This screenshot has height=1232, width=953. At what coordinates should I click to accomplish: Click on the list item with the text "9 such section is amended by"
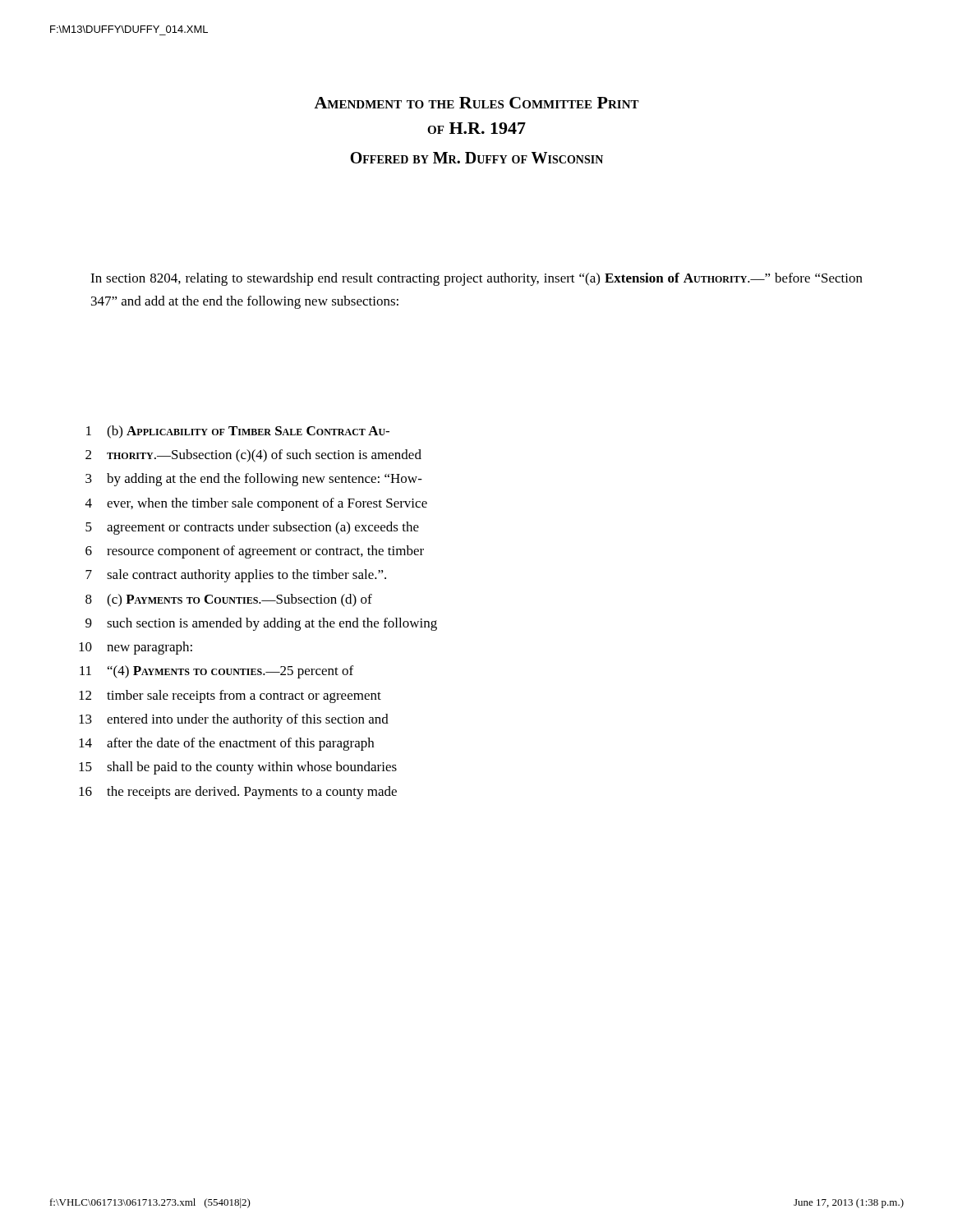click(x=261, y=624)
